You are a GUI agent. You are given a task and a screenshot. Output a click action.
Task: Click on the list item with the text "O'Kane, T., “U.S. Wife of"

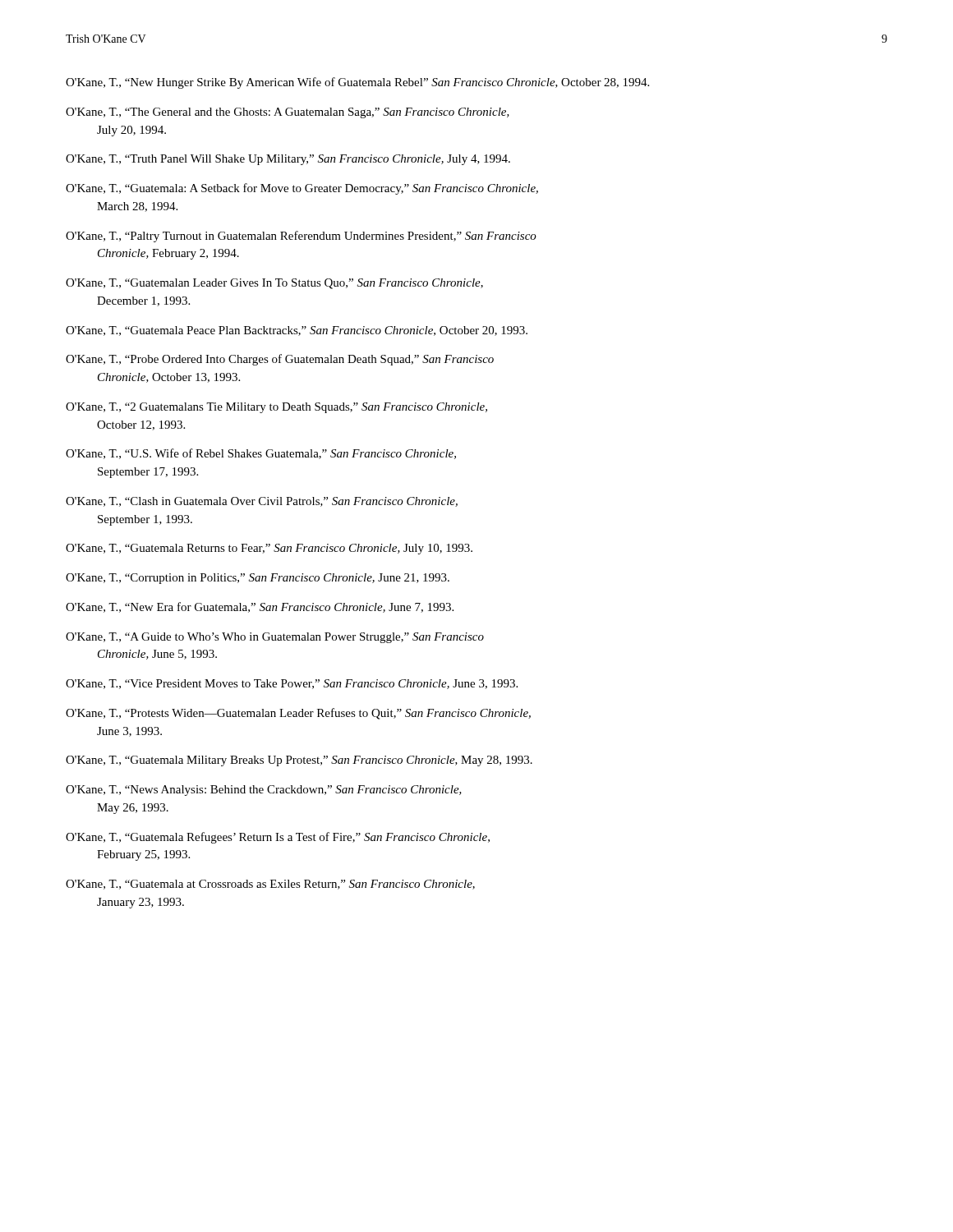(x=261, y=454)
